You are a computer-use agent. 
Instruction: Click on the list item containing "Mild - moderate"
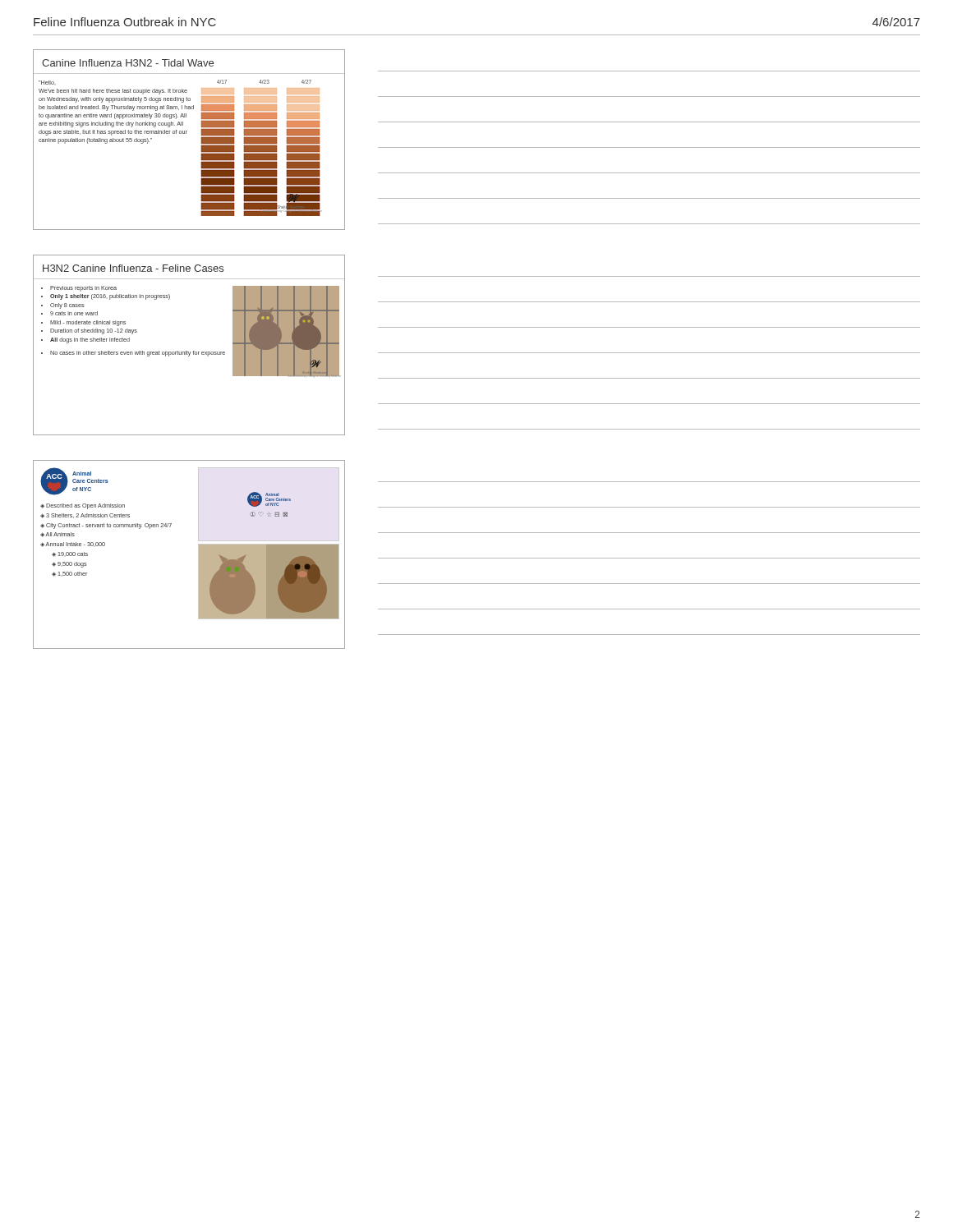pyautogui.click(x=88, y=322)
